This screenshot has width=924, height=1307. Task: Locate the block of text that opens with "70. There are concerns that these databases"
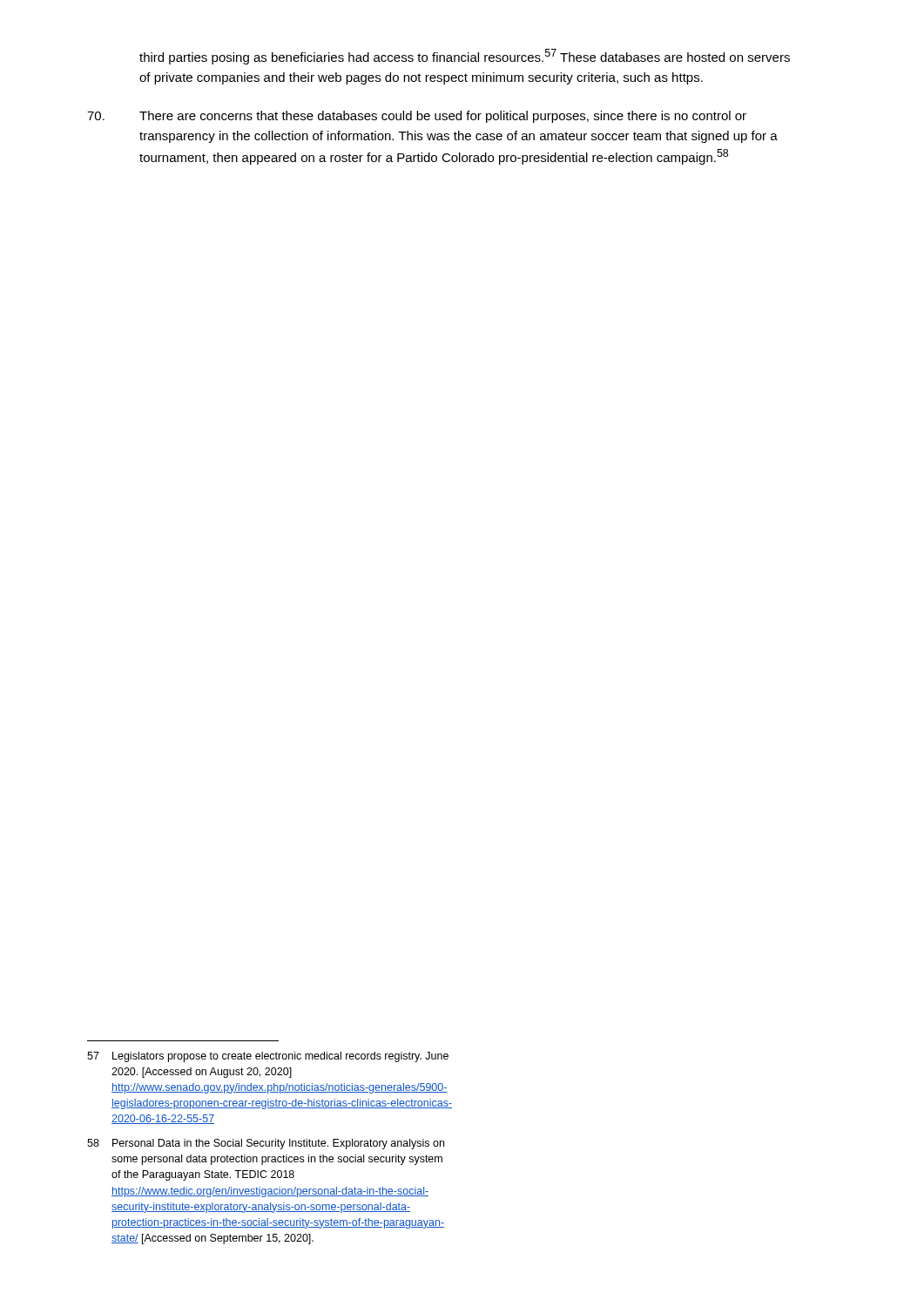click(444, 137)
